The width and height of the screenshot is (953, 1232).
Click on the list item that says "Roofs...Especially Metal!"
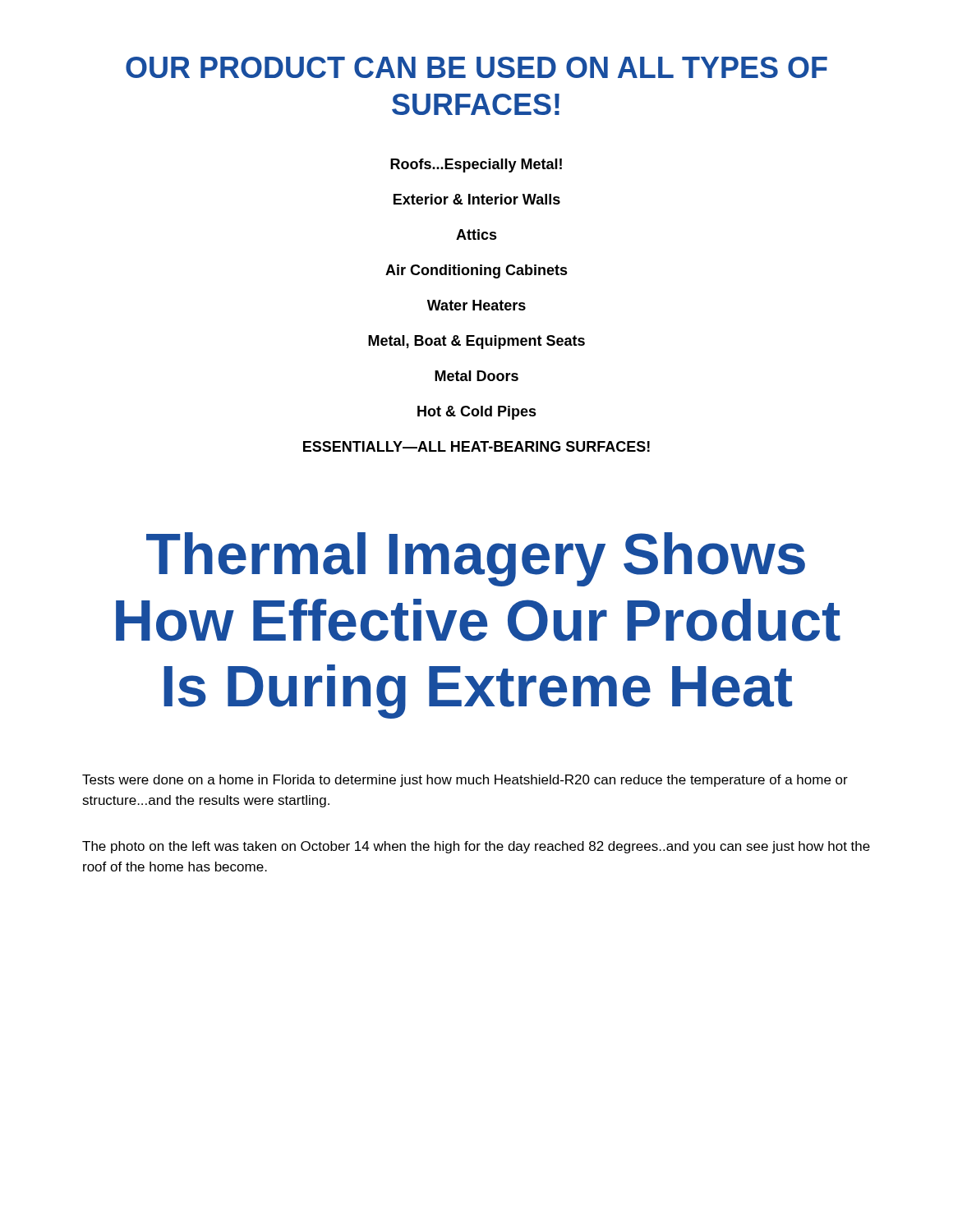coord(476,165)
